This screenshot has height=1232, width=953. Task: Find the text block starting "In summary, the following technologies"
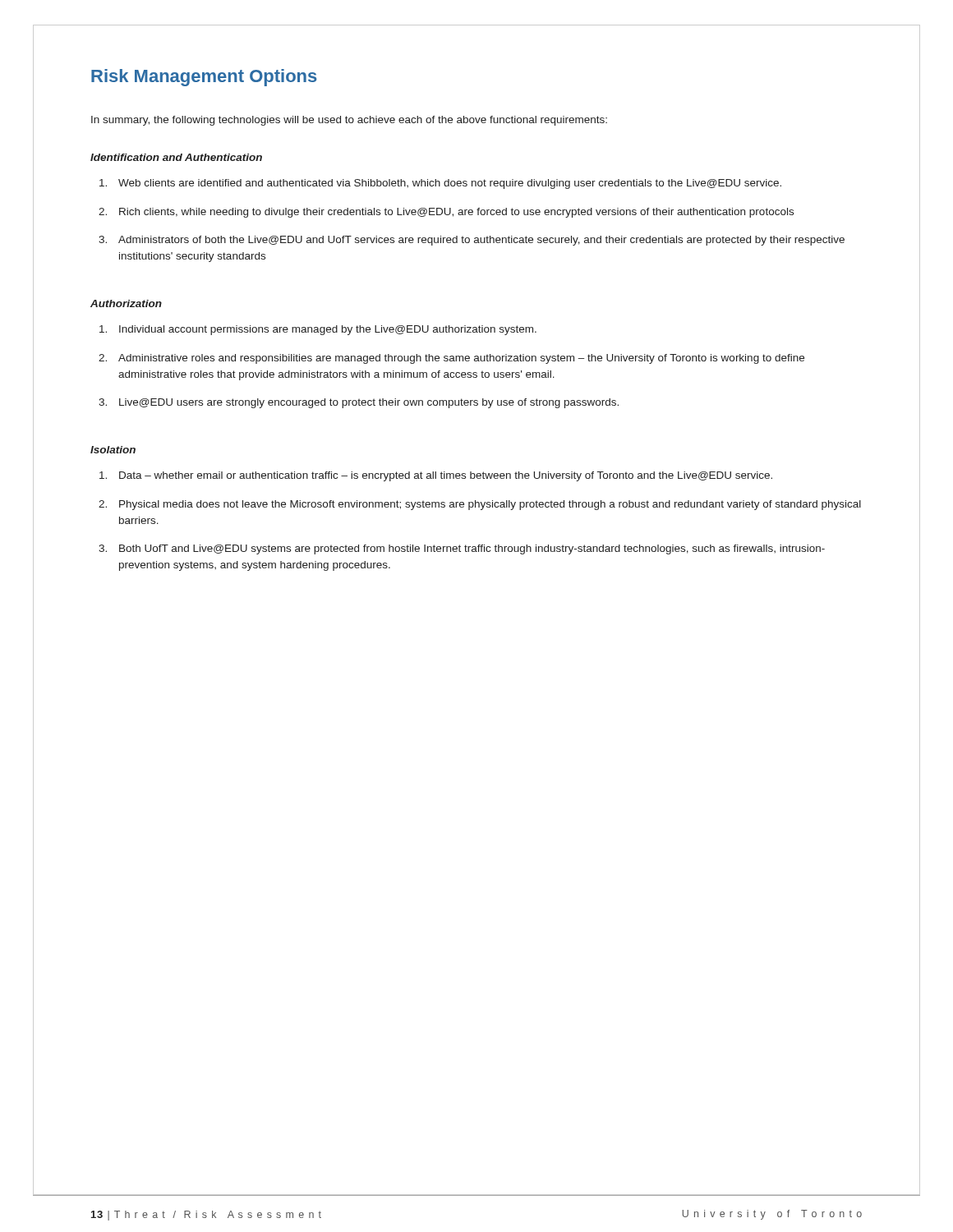click(349, 120)
